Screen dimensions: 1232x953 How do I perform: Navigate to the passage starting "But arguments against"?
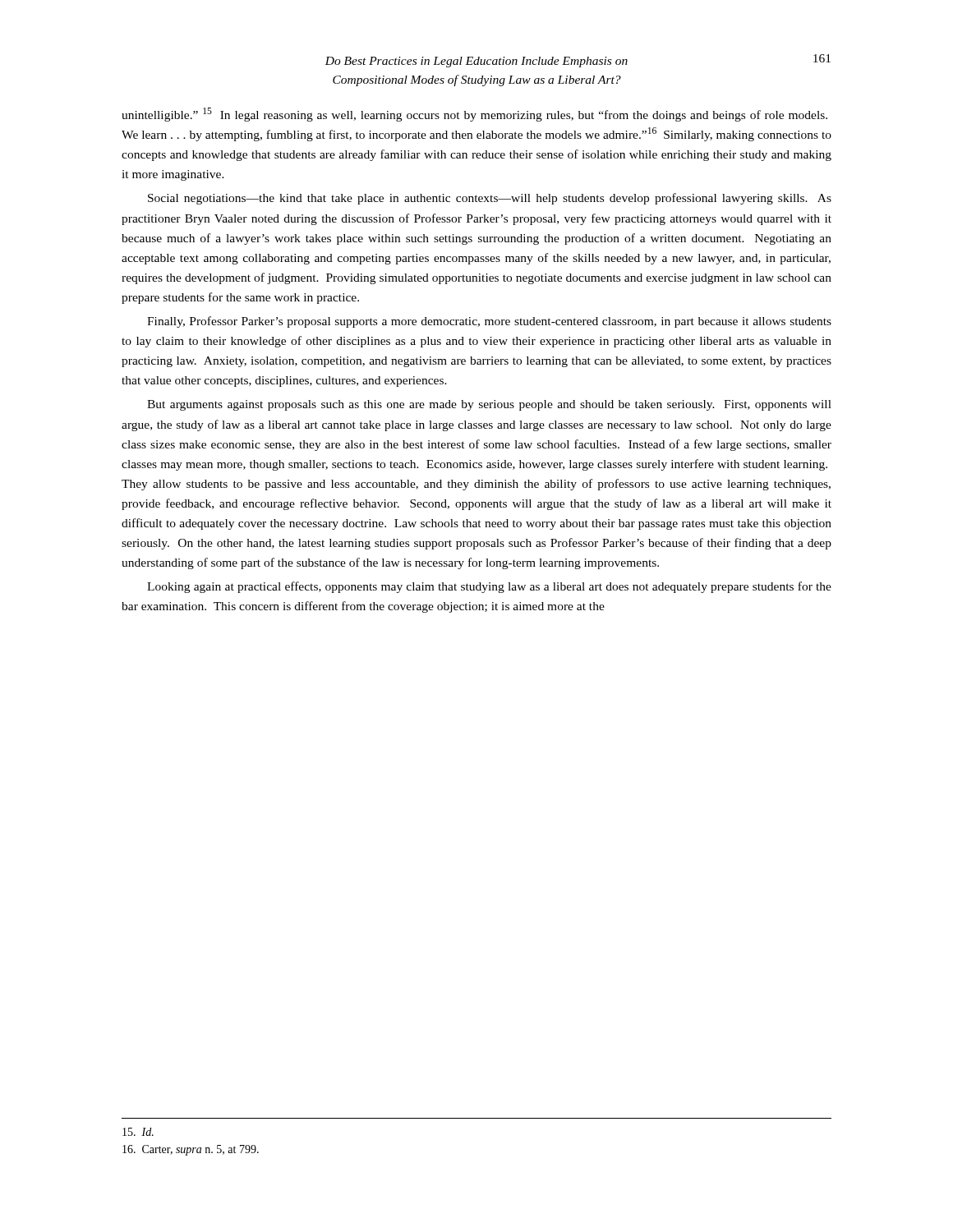pyautogui.click(x=476, y=483)
